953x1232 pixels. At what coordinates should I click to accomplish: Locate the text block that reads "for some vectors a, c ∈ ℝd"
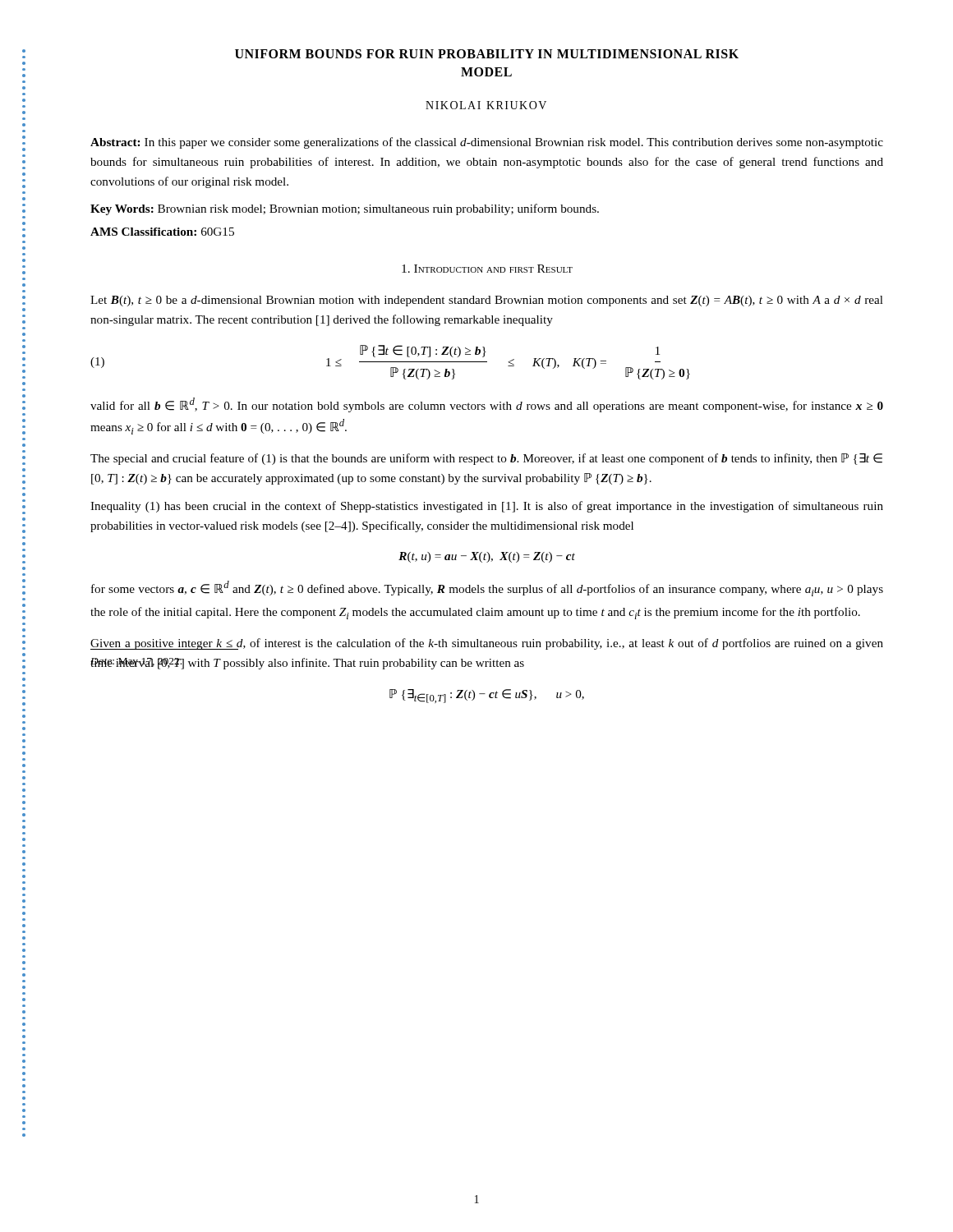(x=487, y=600)
